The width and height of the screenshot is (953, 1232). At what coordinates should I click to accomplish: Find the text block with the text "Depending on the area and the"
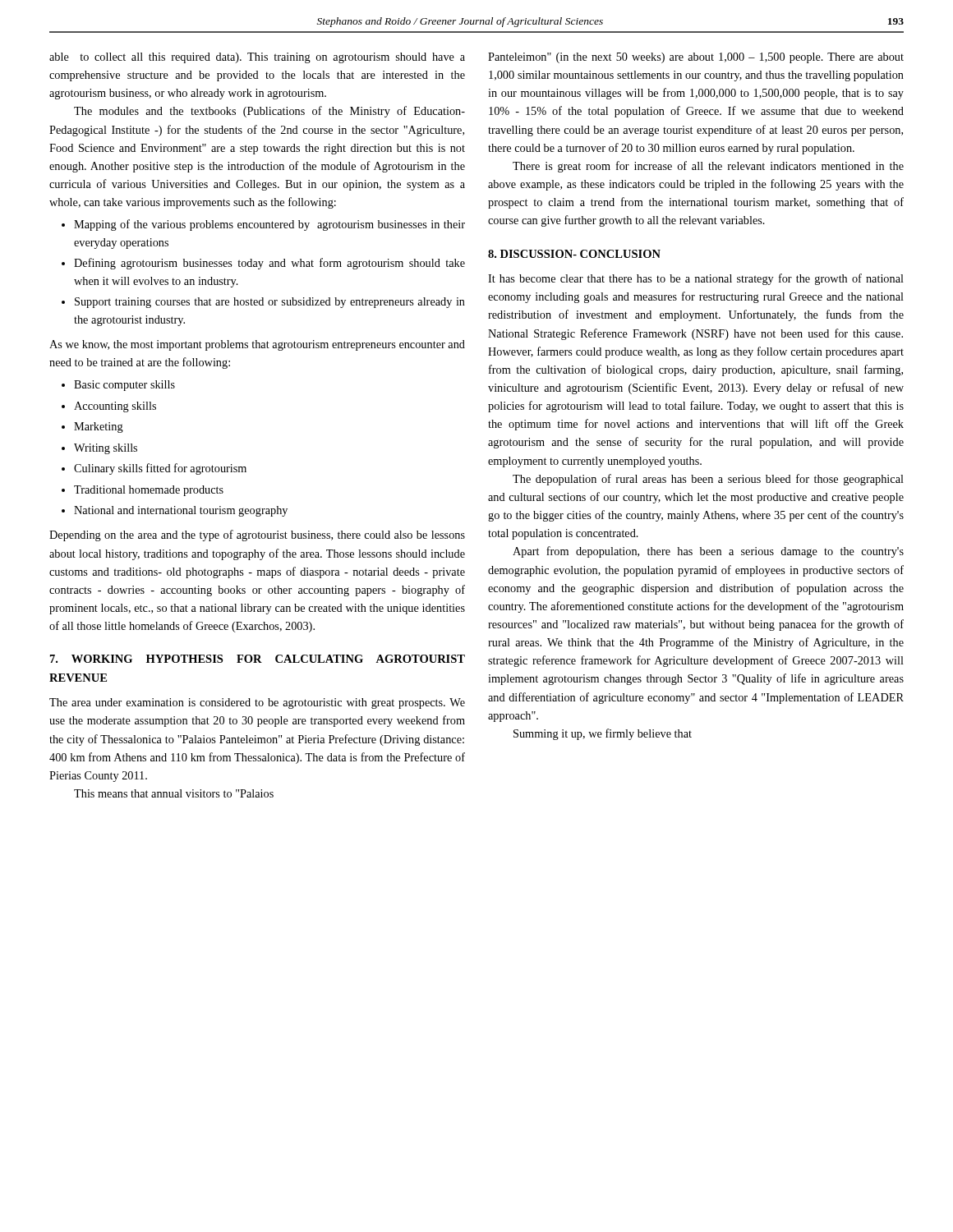[x=257, y=581]
